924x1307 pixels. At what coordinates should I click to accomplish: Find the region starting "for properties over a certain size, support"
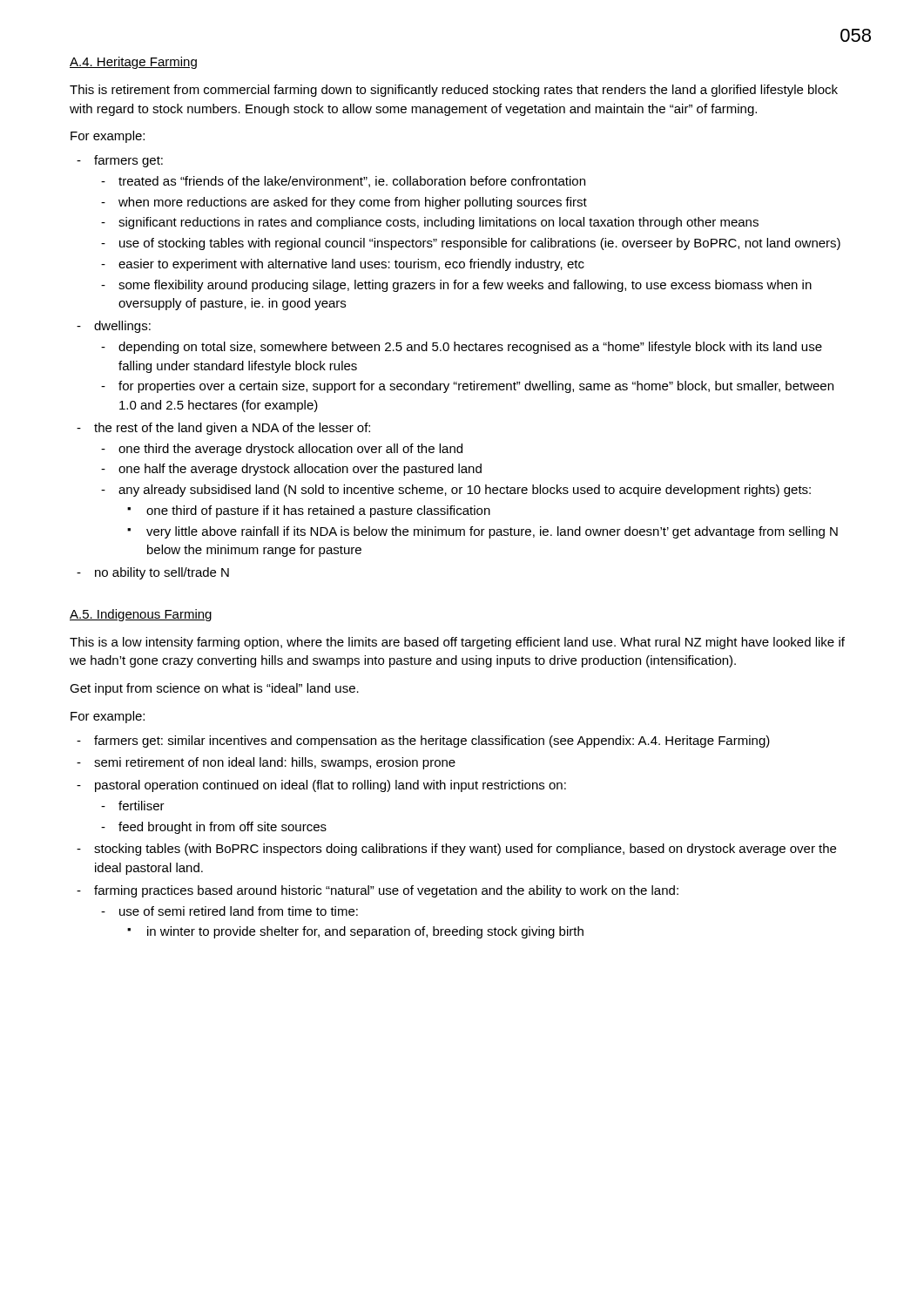[476, 395]
